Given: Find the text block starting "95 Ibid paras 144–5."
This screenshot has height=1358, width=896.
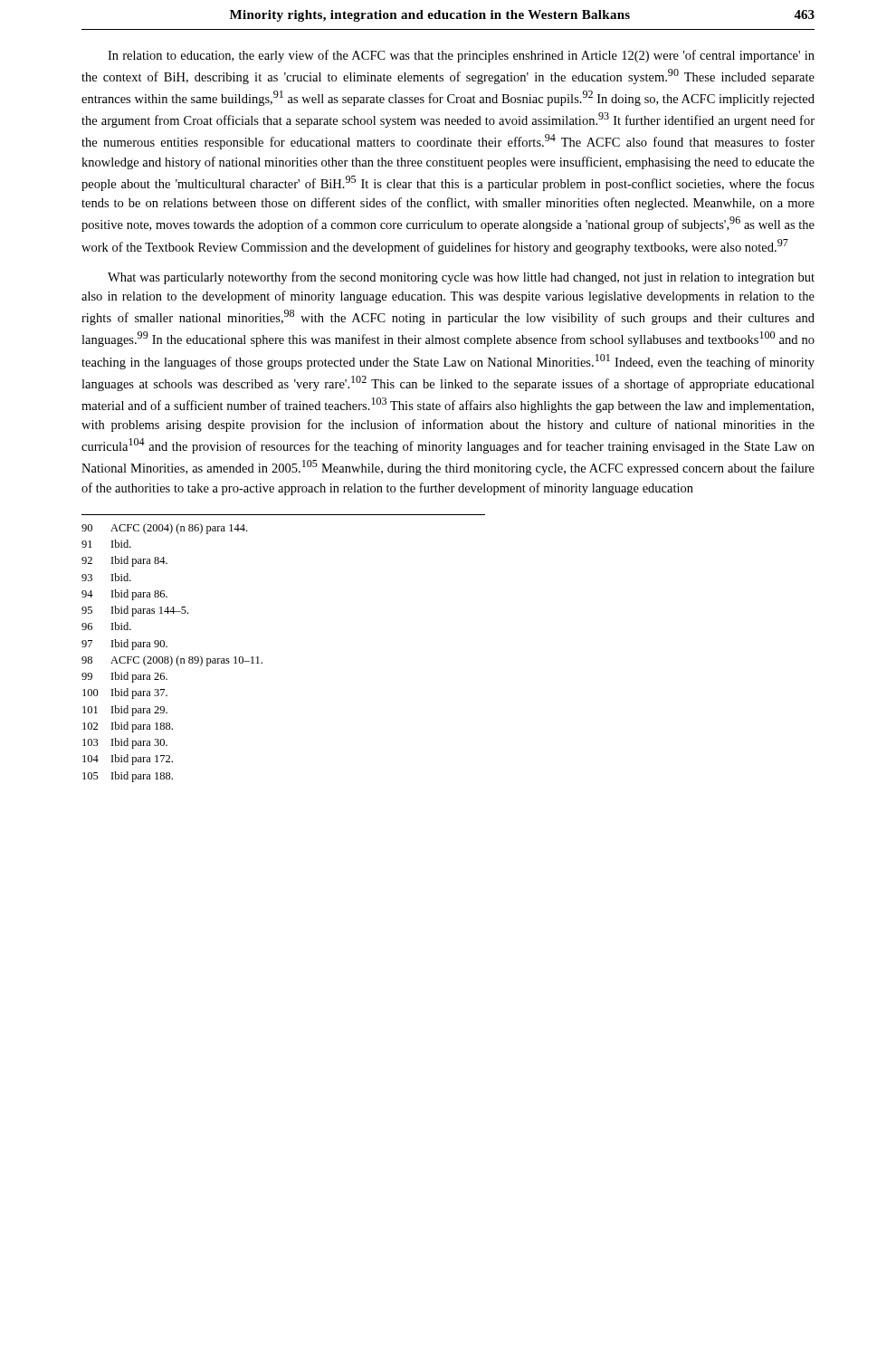Looking at the screenshot, I should click(x=135, y=611).
